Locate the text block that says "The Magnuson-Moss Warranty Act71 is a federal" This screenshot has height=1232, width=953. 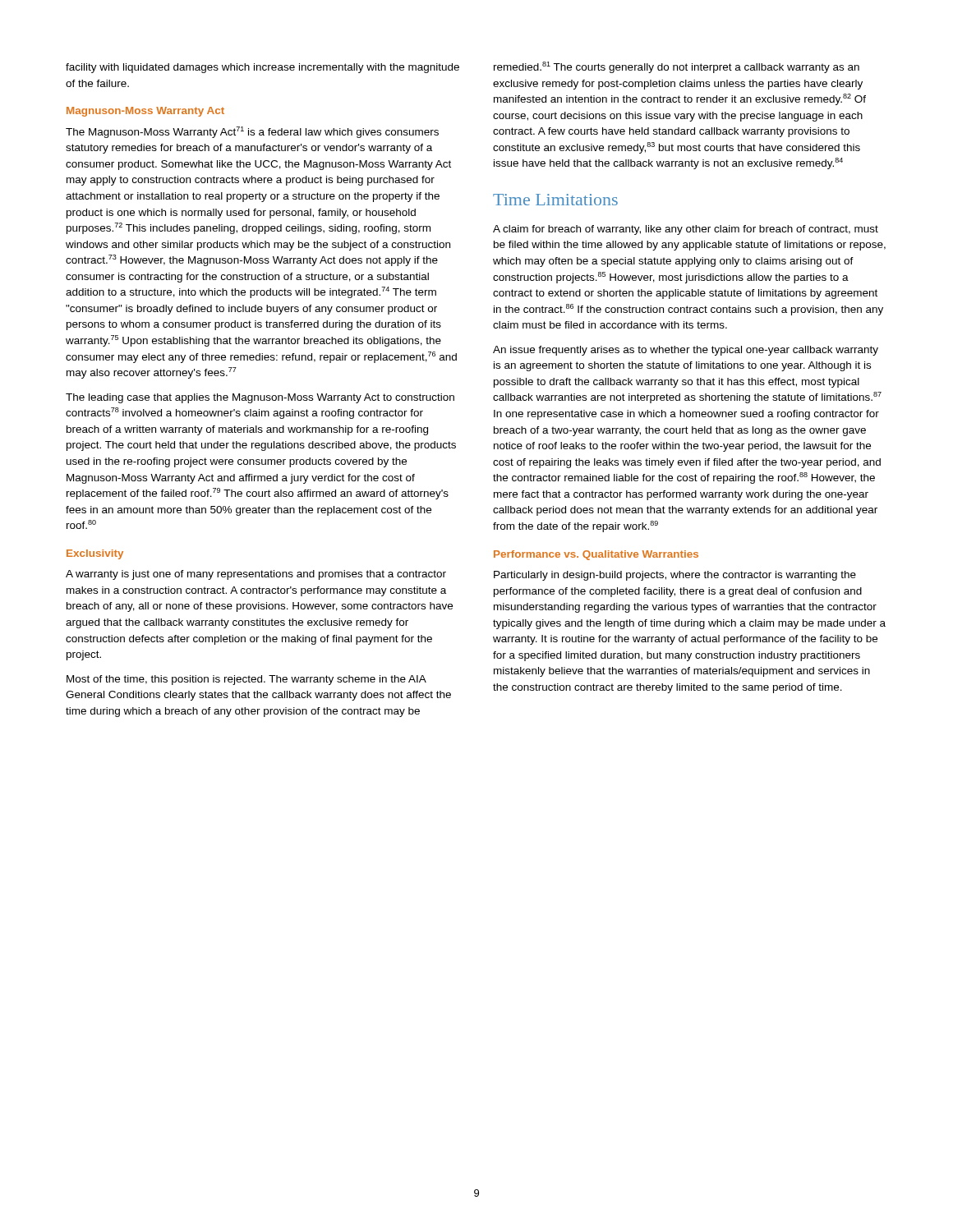(263, 252)
